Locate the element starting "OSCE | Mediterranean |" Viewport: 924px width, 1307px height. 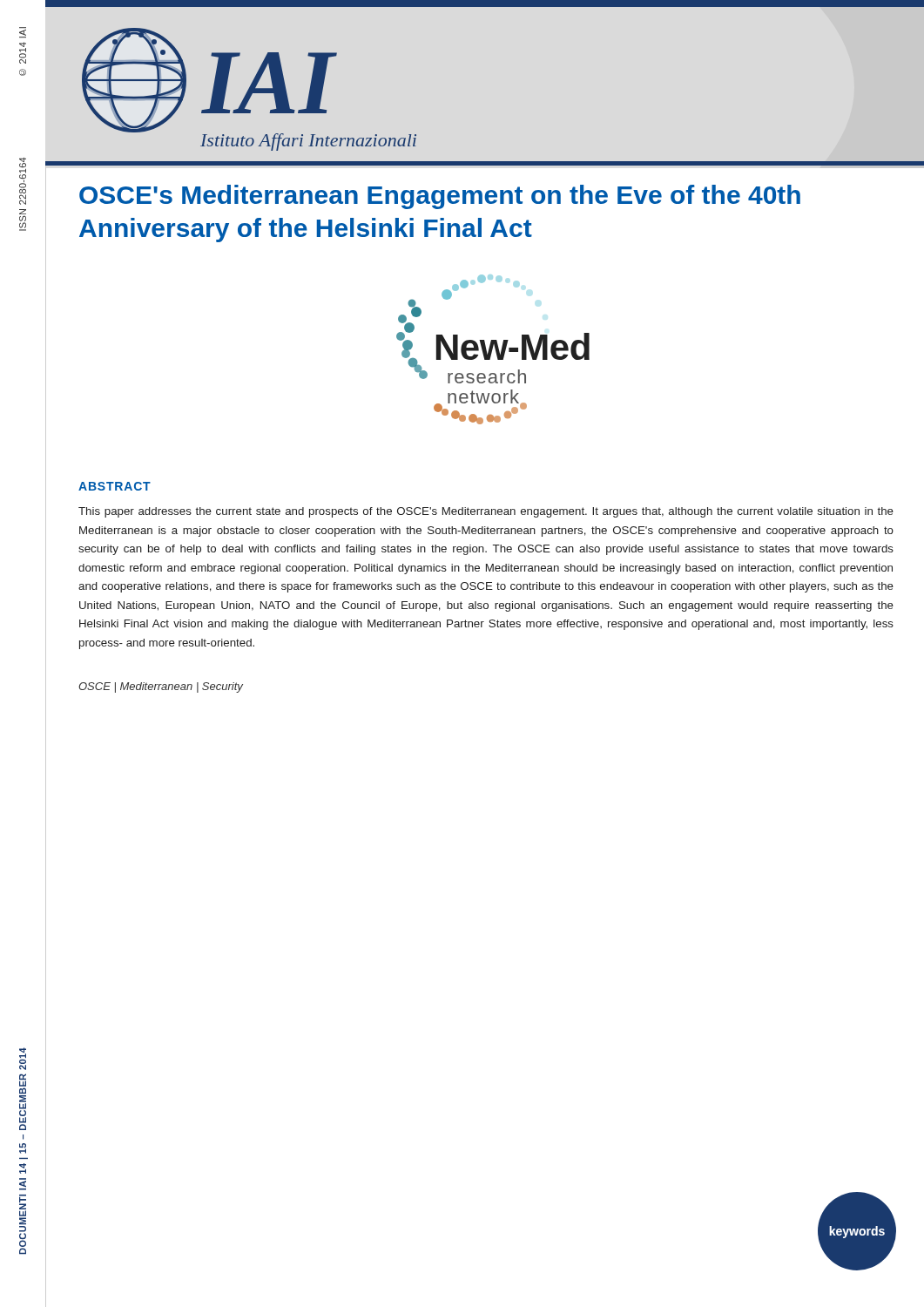(x=161, y=686)
